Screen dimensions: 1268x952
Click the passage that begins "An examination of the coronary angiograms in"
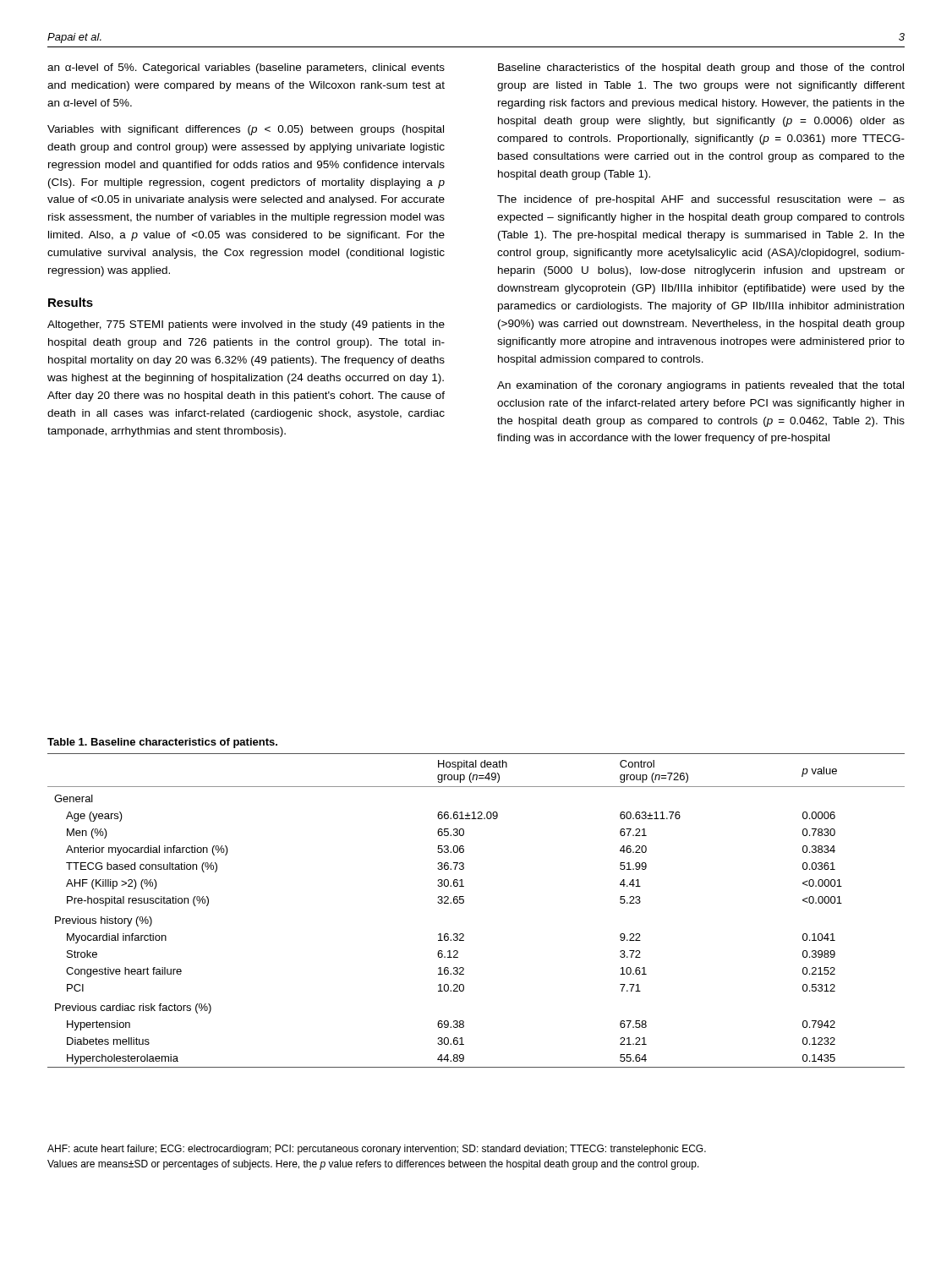(701, 411)
